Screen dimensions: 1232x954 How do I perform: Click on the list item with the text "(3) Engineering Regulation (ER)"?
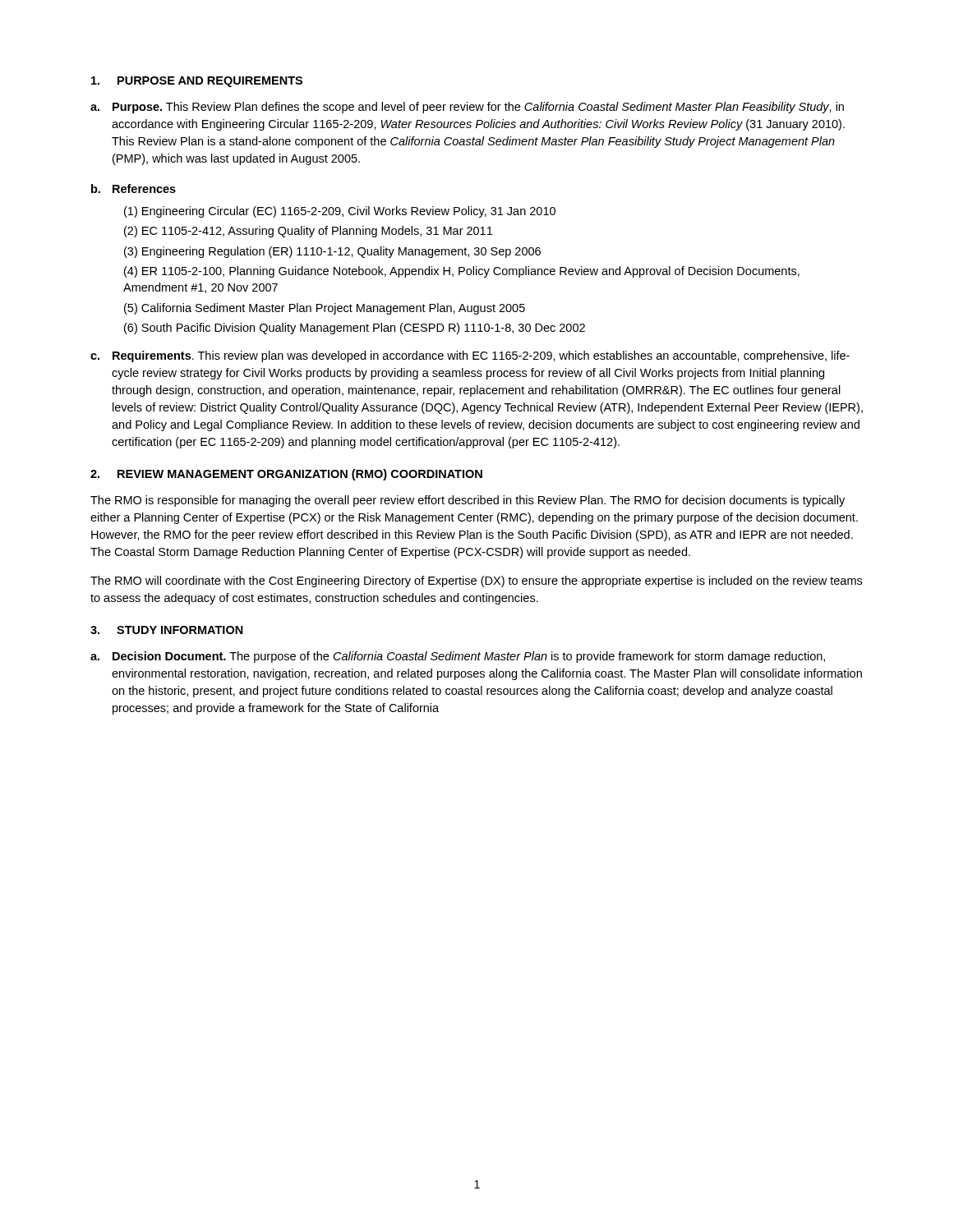[x=332, y=251]
